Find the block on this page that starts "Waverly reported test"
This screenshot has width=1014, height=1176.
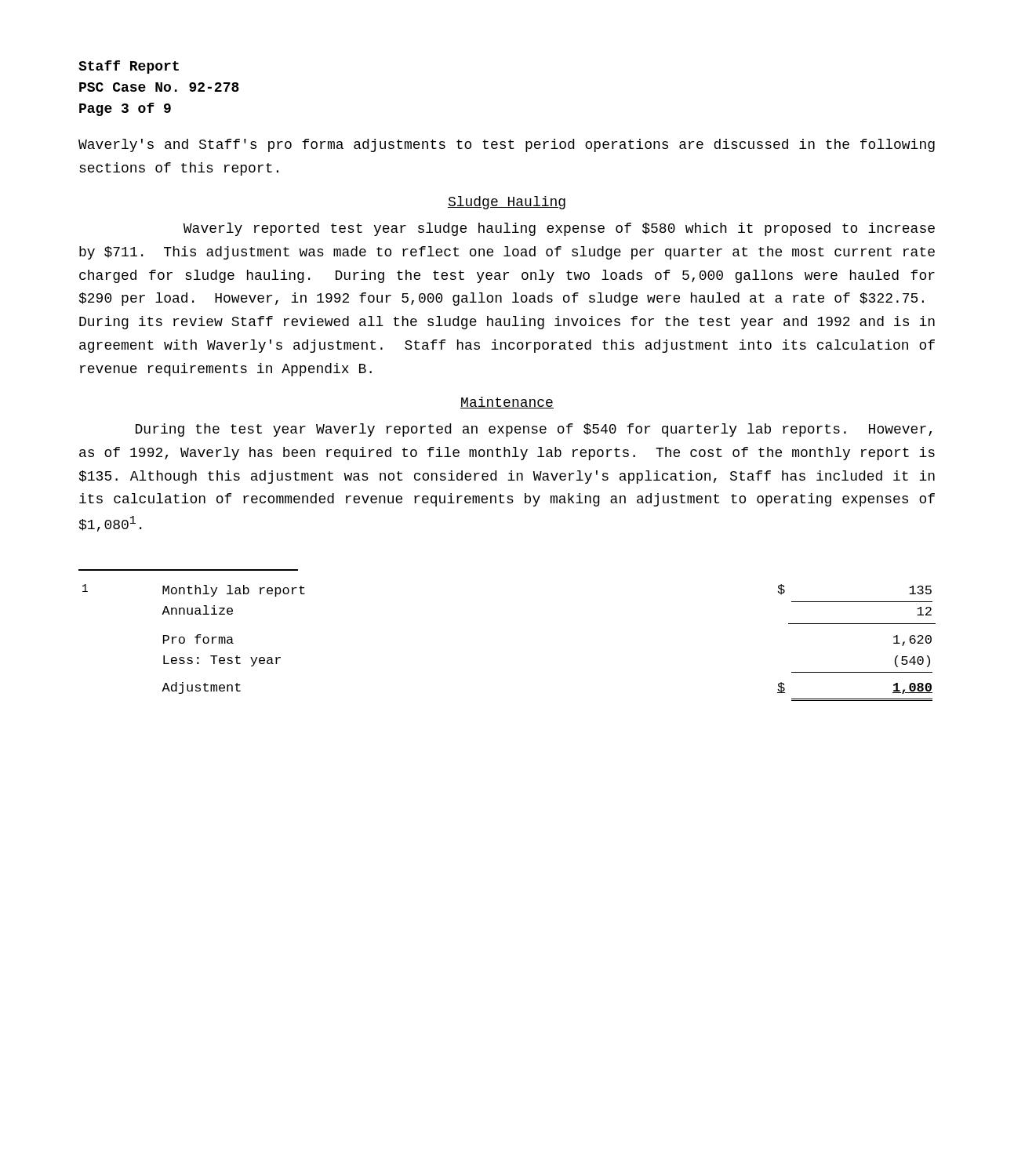[507, 299]
